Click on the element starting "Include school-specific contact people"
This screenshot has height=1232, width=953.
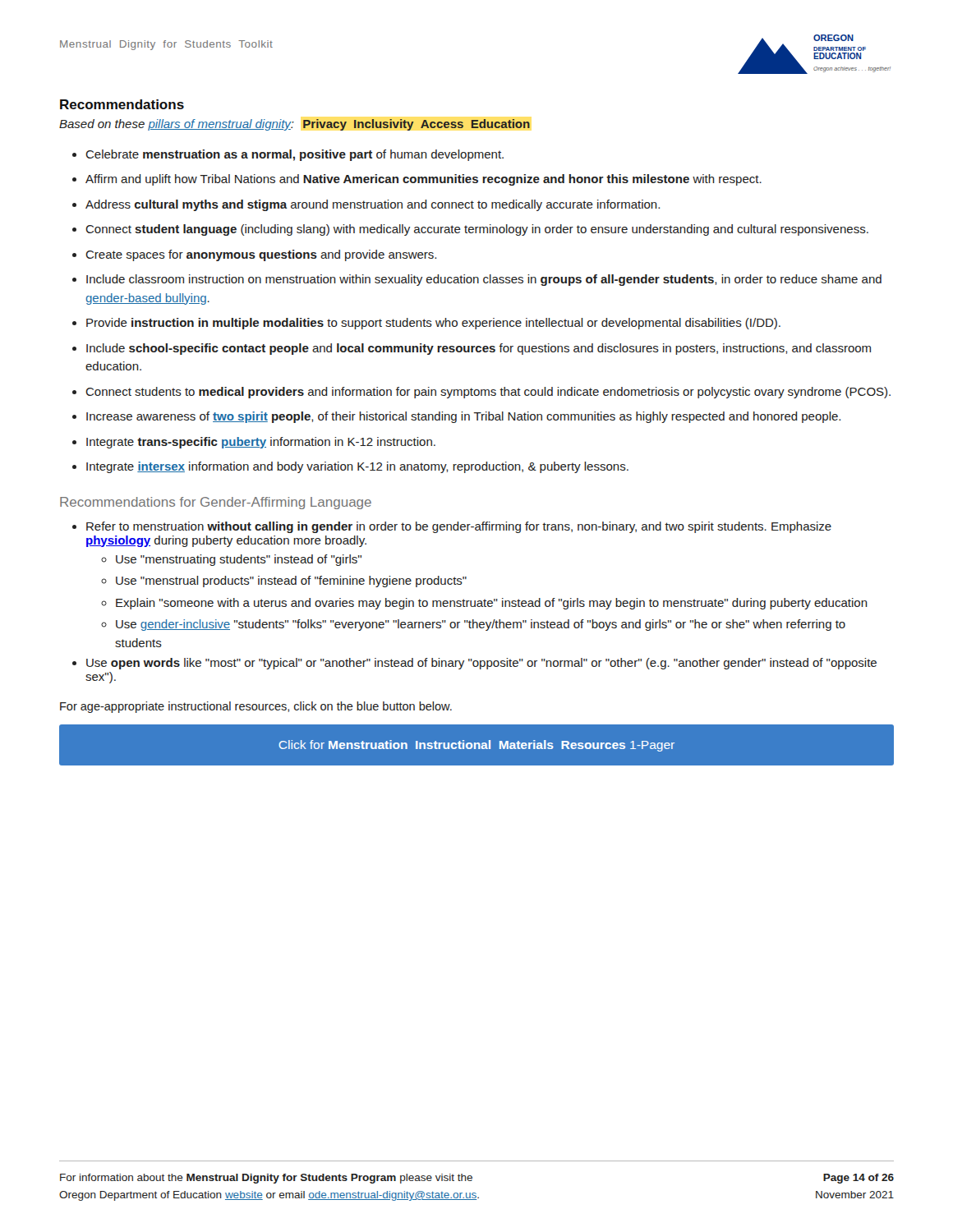click(490, 357)
